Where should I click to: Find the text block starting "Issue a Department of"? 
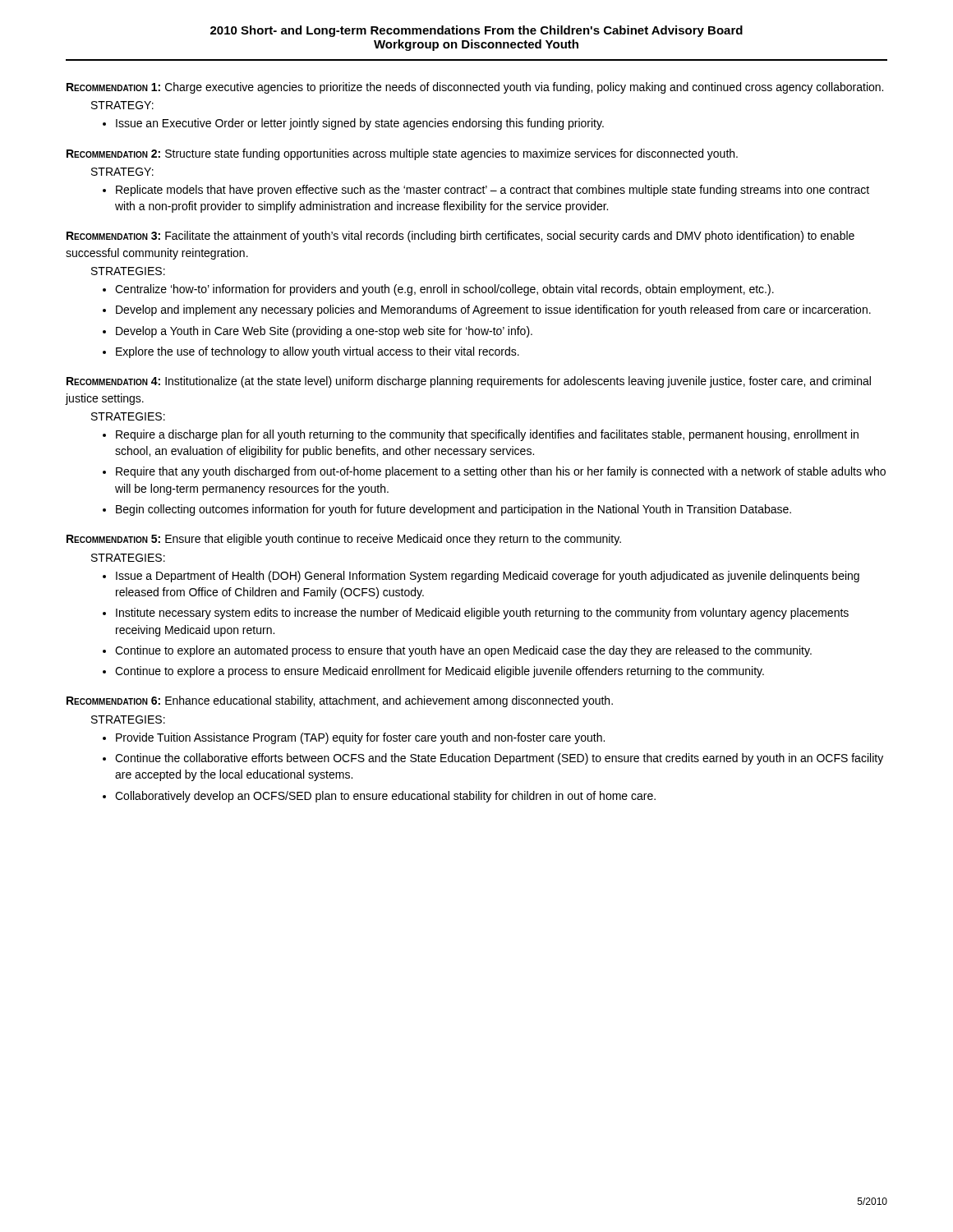click(487, 584)
